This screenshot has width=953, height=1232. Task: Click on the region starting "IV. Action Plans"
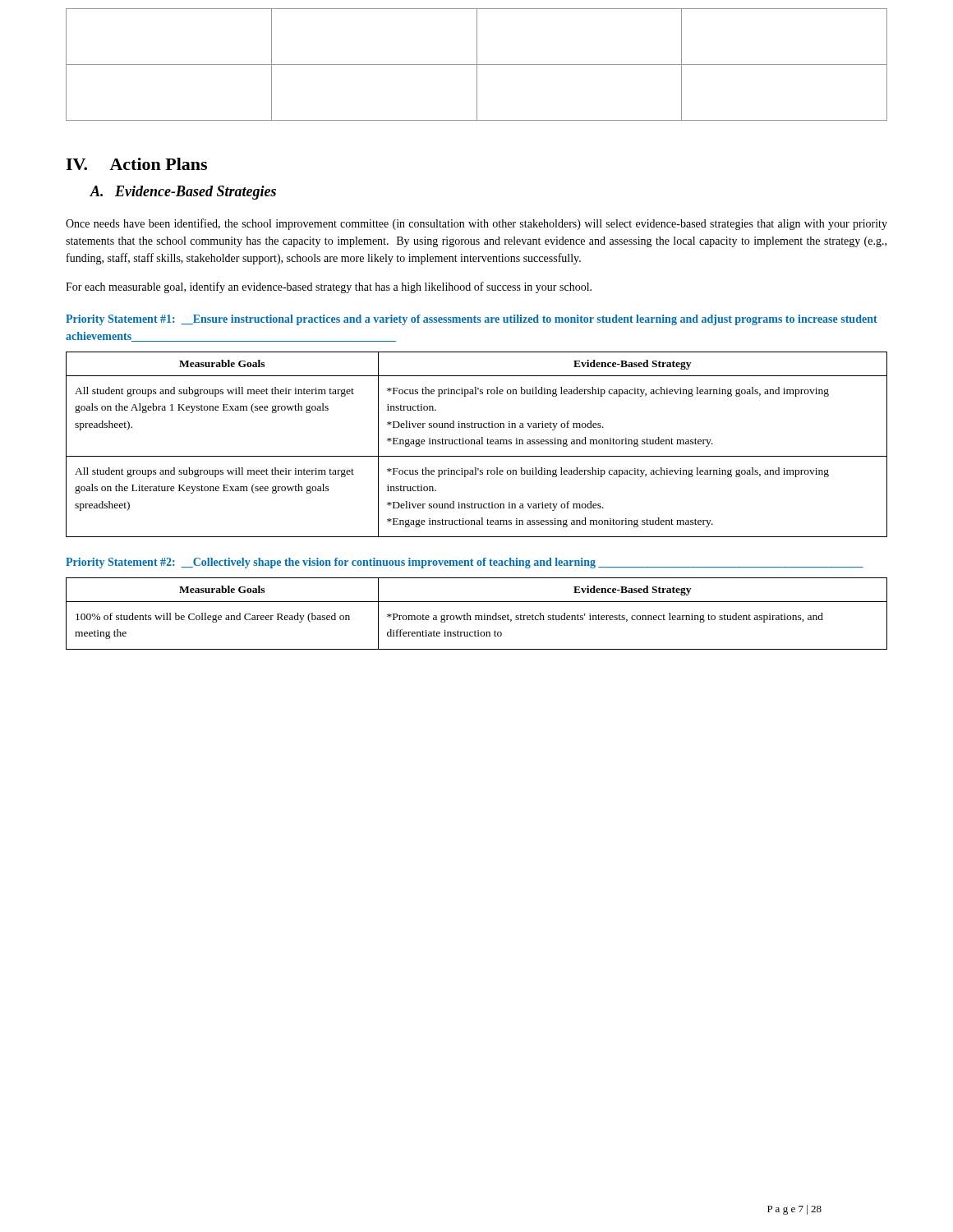point(137,164)
